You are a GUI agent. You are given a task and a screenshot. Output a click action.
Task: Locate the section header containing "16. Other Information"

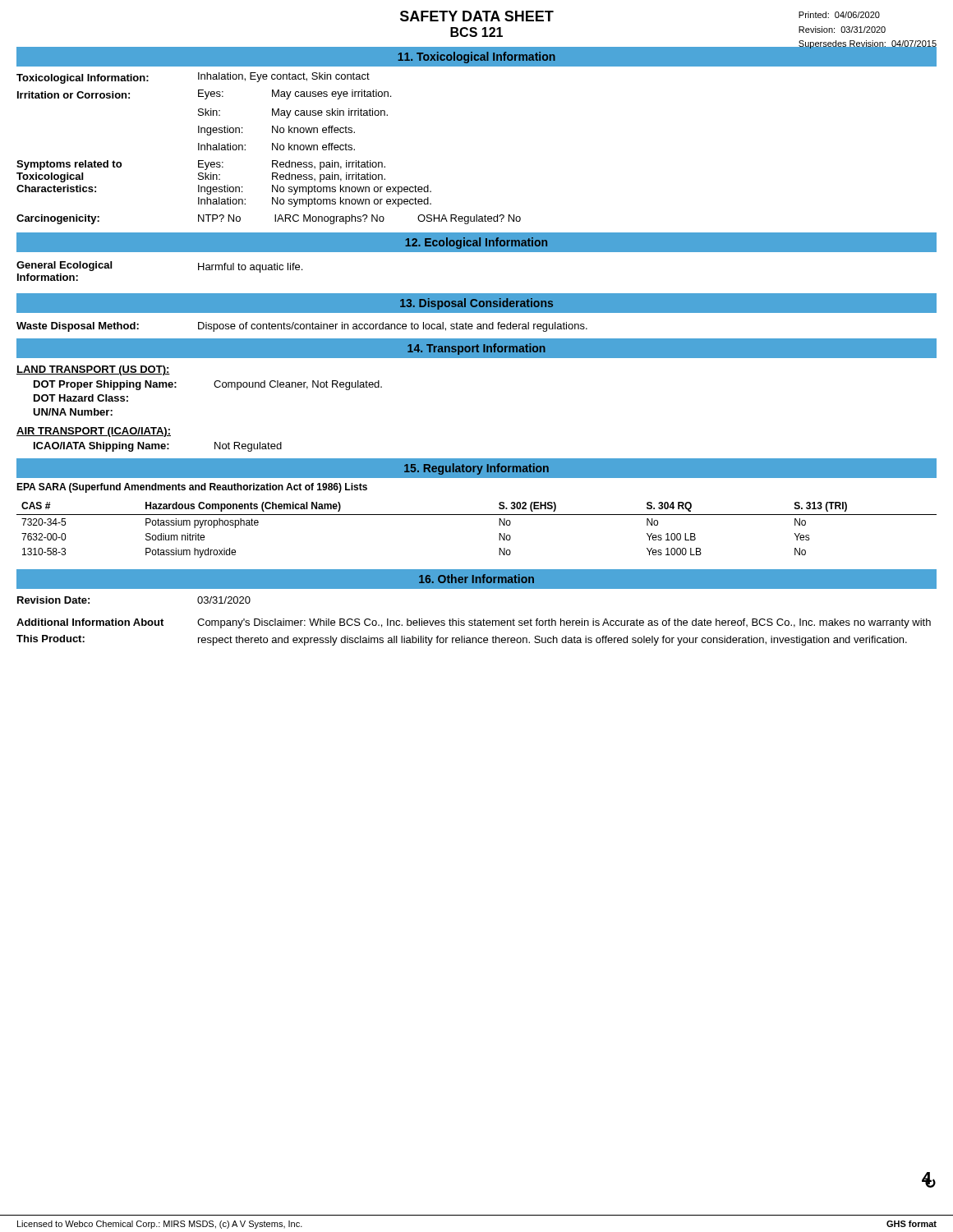point(476,579)
